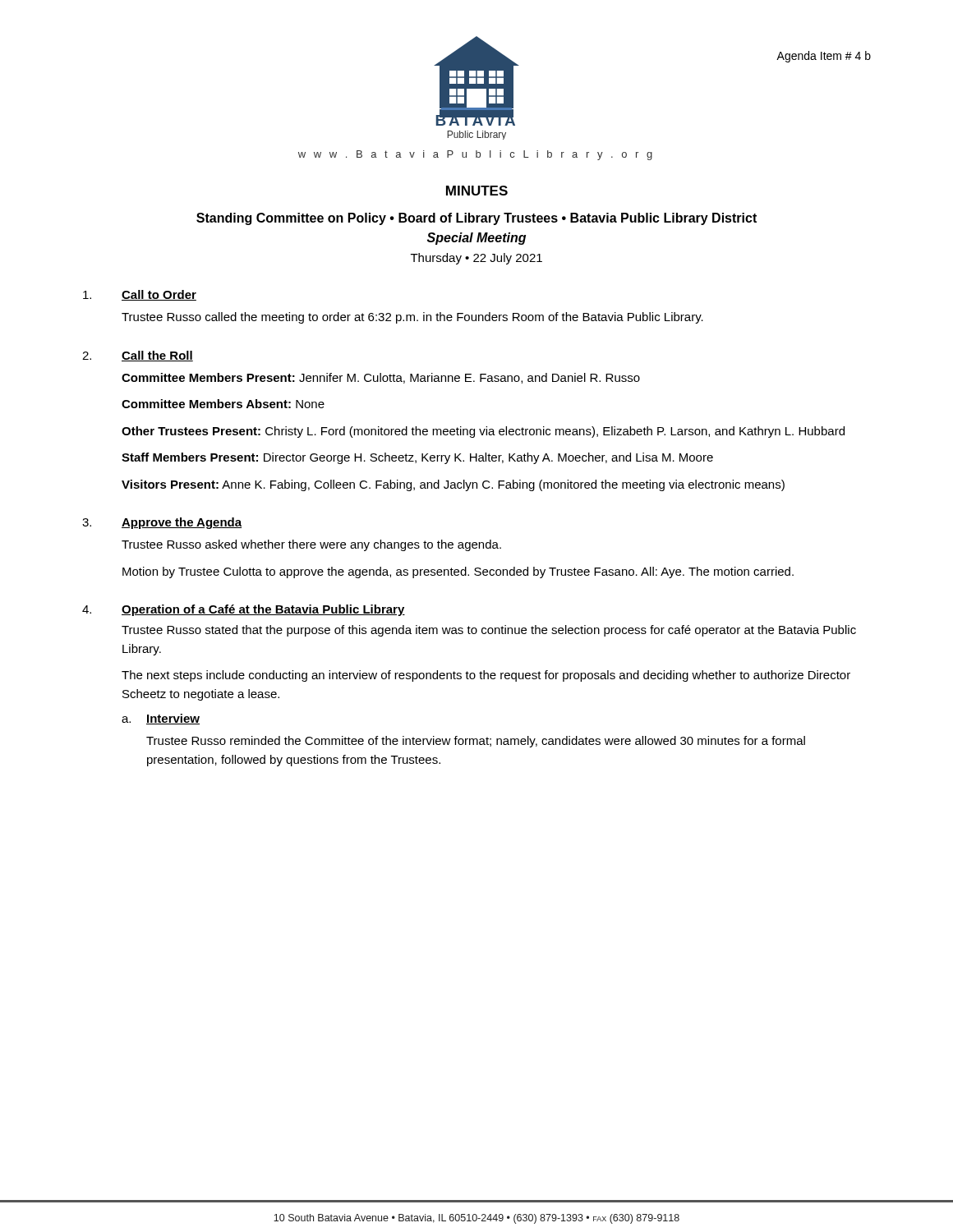
Task: Select the text starting "Other Trustees Present: Christy L. Ford (monitored"
Action: [484, 430]
